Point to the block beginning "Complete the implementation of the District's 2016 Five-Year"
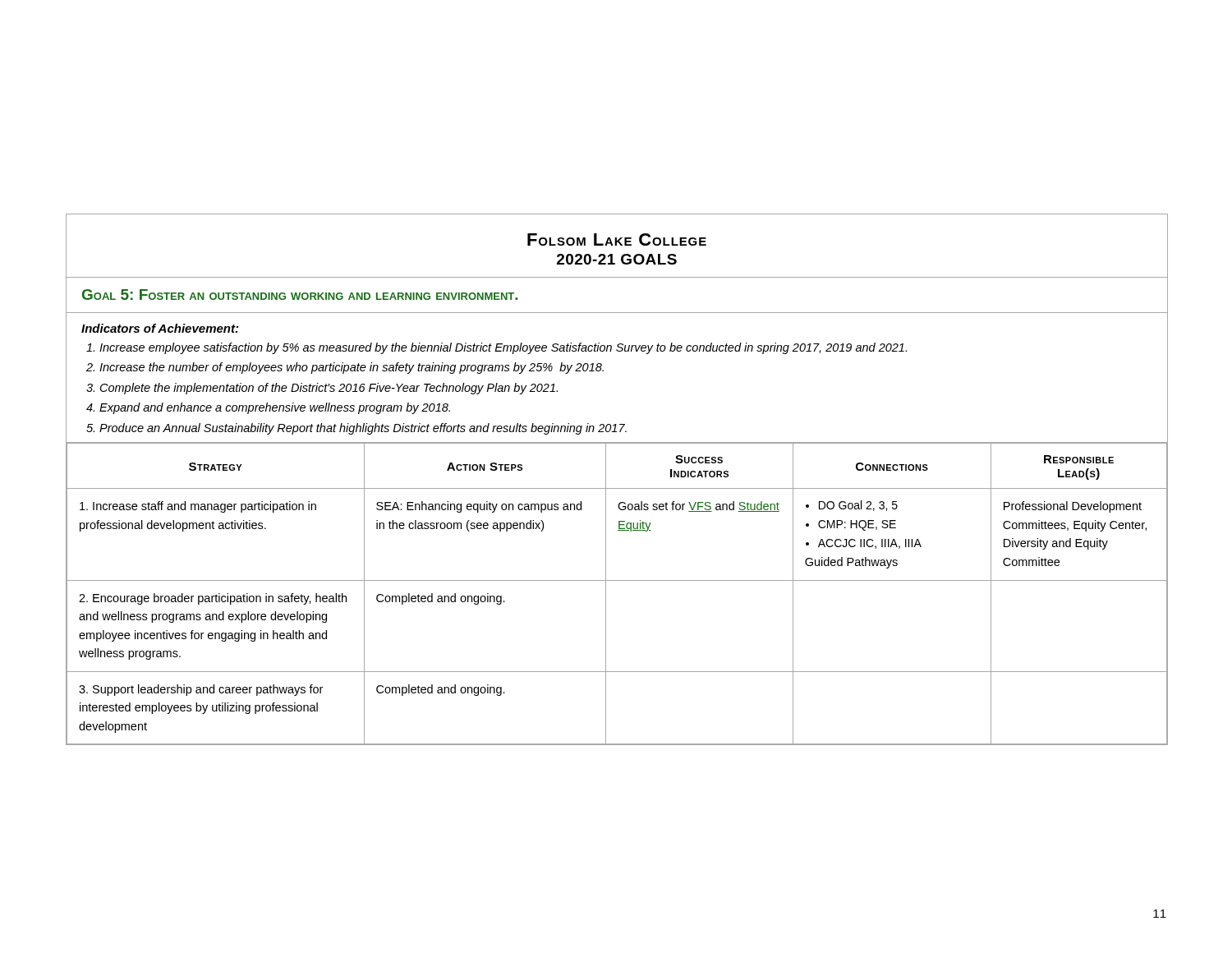 point(329,388)
